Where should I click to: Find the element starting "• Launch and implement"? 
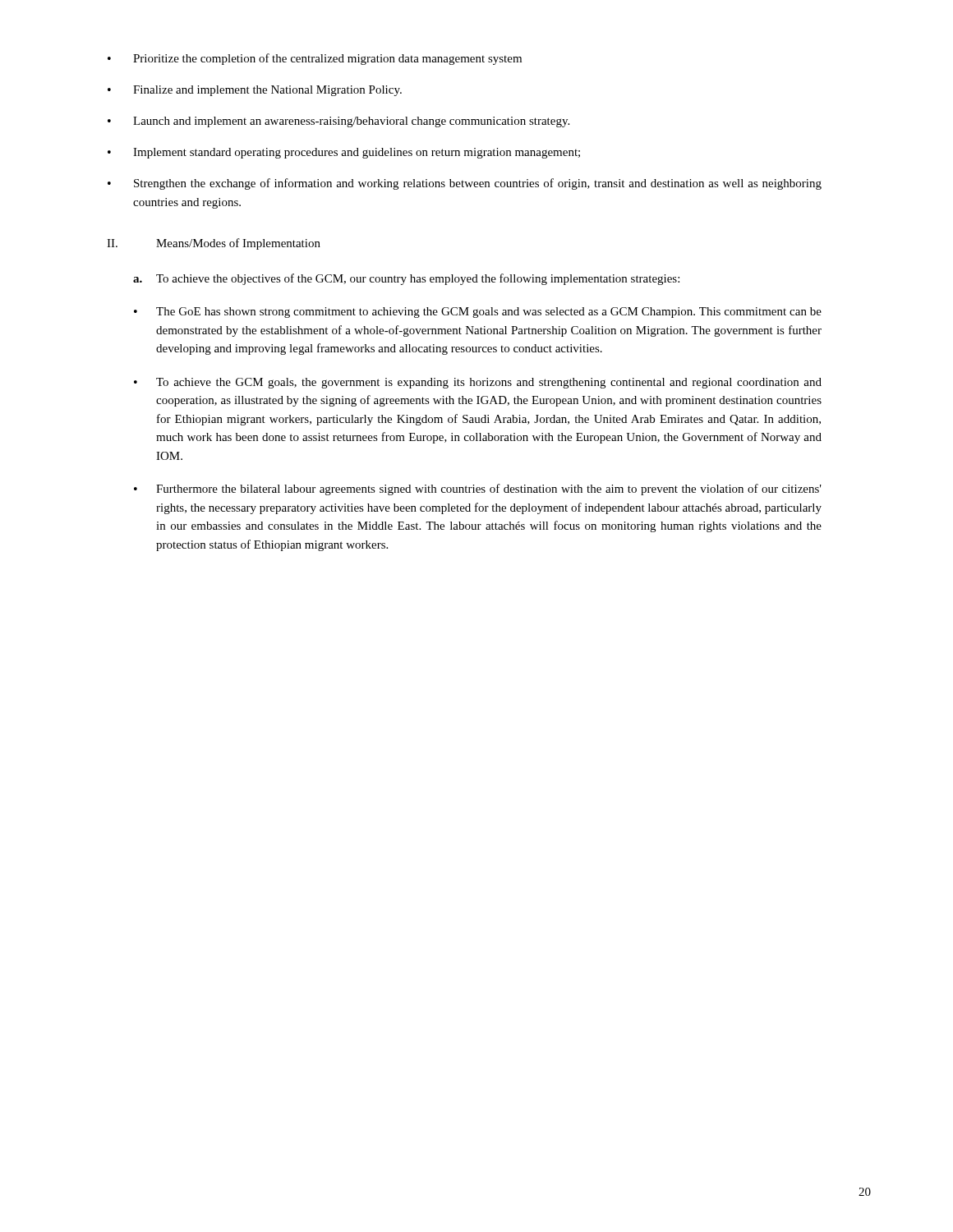(x=464, y=122)
